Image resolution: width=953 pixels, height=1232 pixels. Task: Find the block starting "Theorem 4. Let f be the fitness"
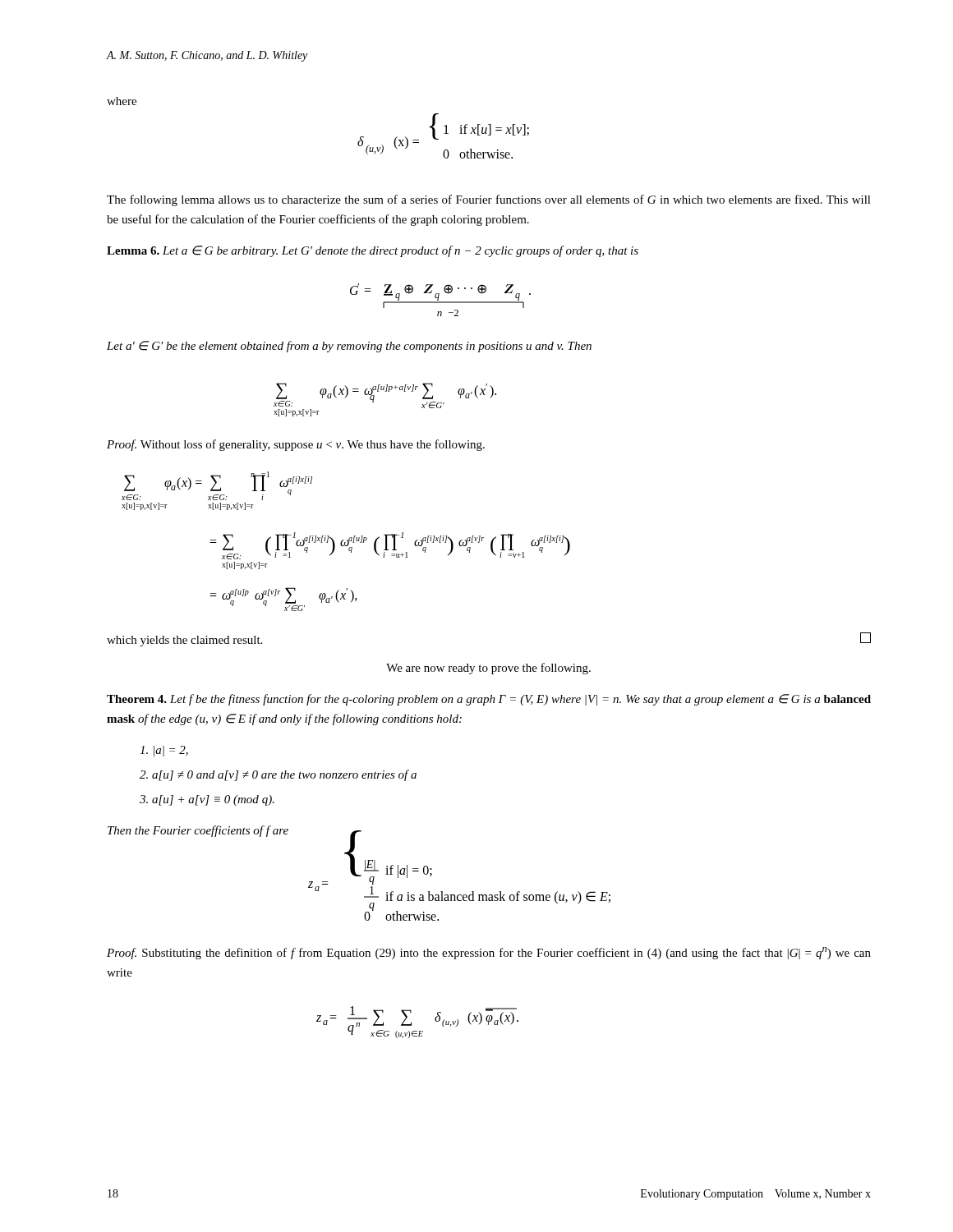pos(489,708)
